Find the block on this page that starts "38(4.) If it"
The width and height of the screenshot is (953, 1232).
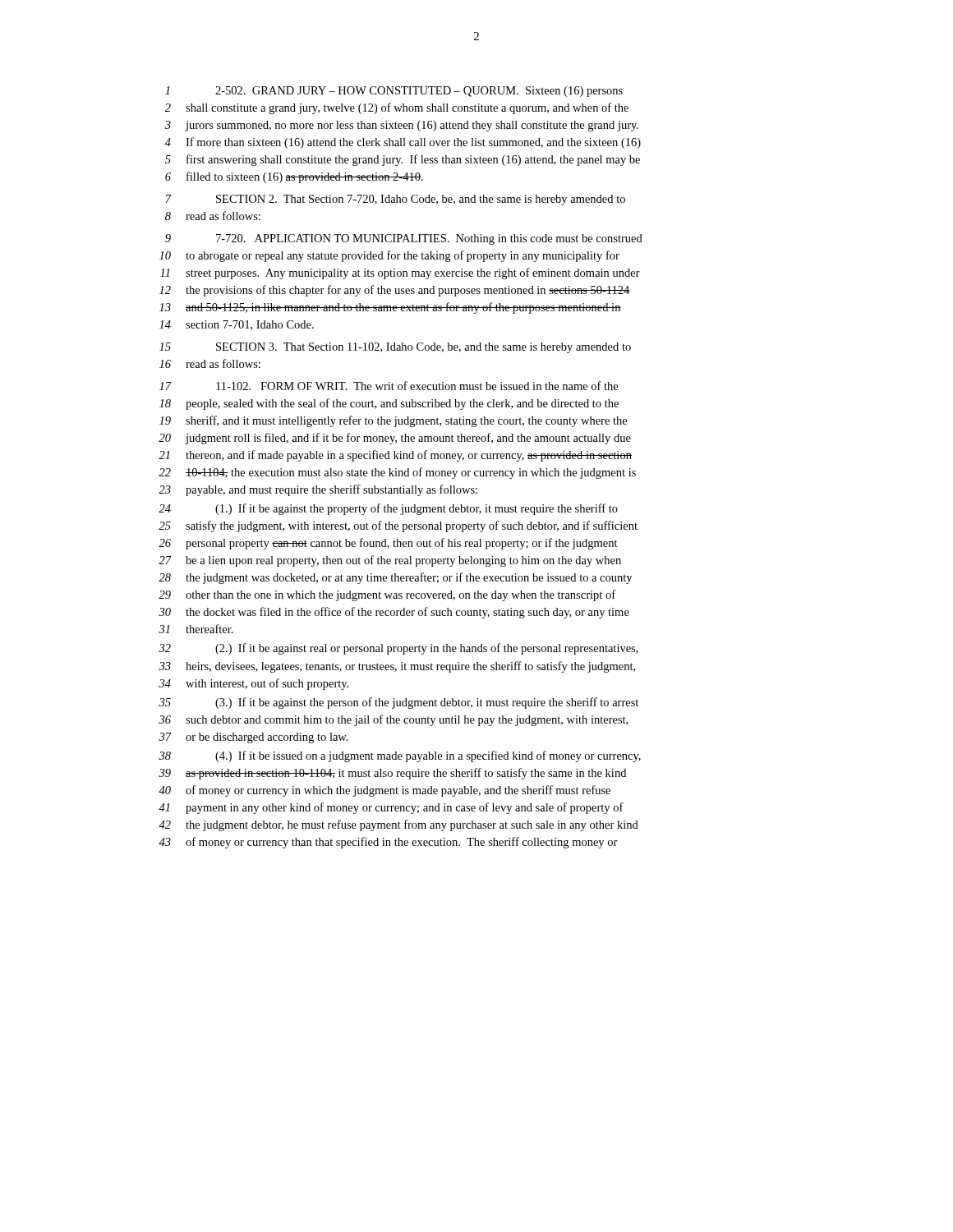coord(509,799)
